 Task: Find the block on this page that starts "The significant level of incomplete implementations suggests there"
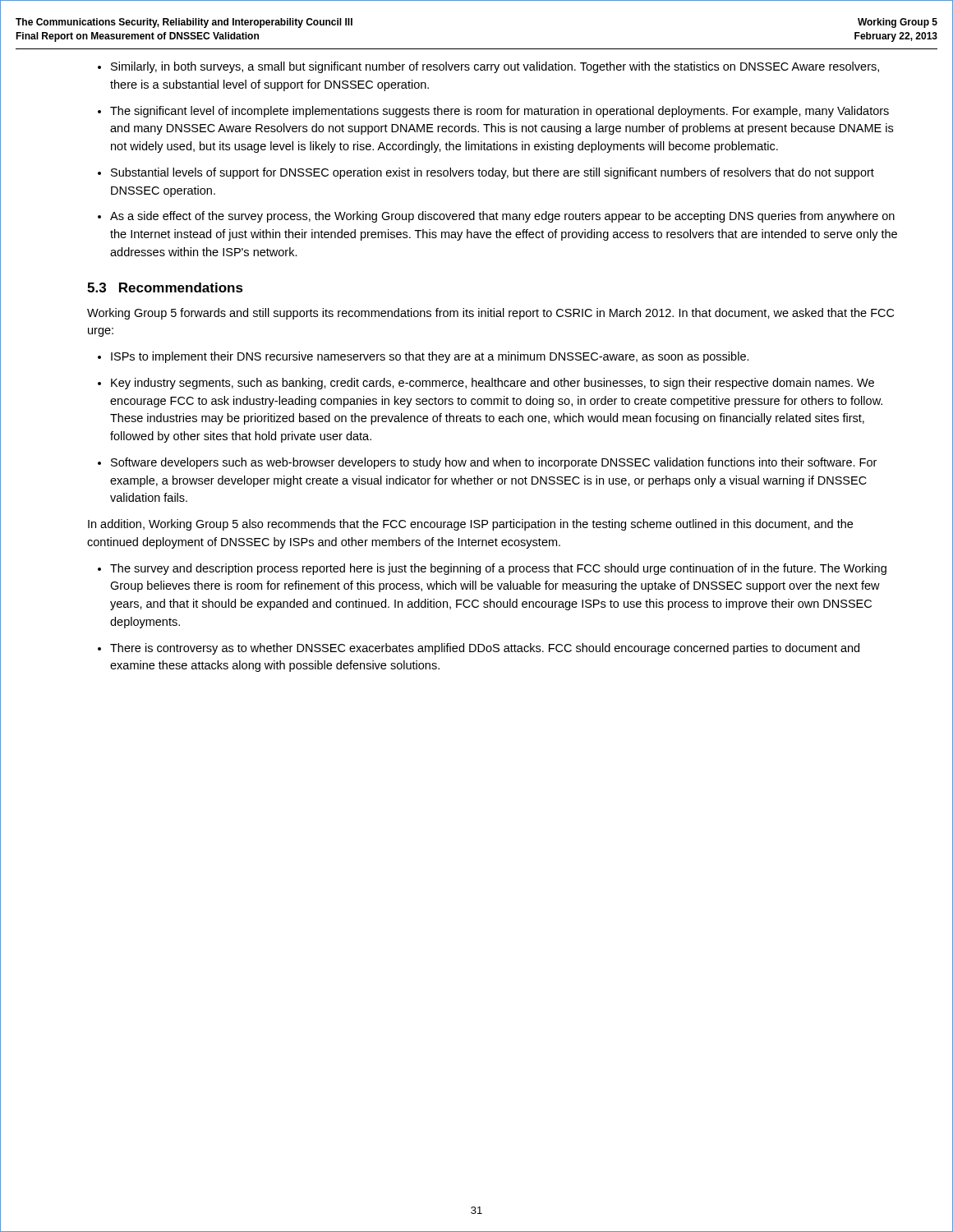[502, 128]
